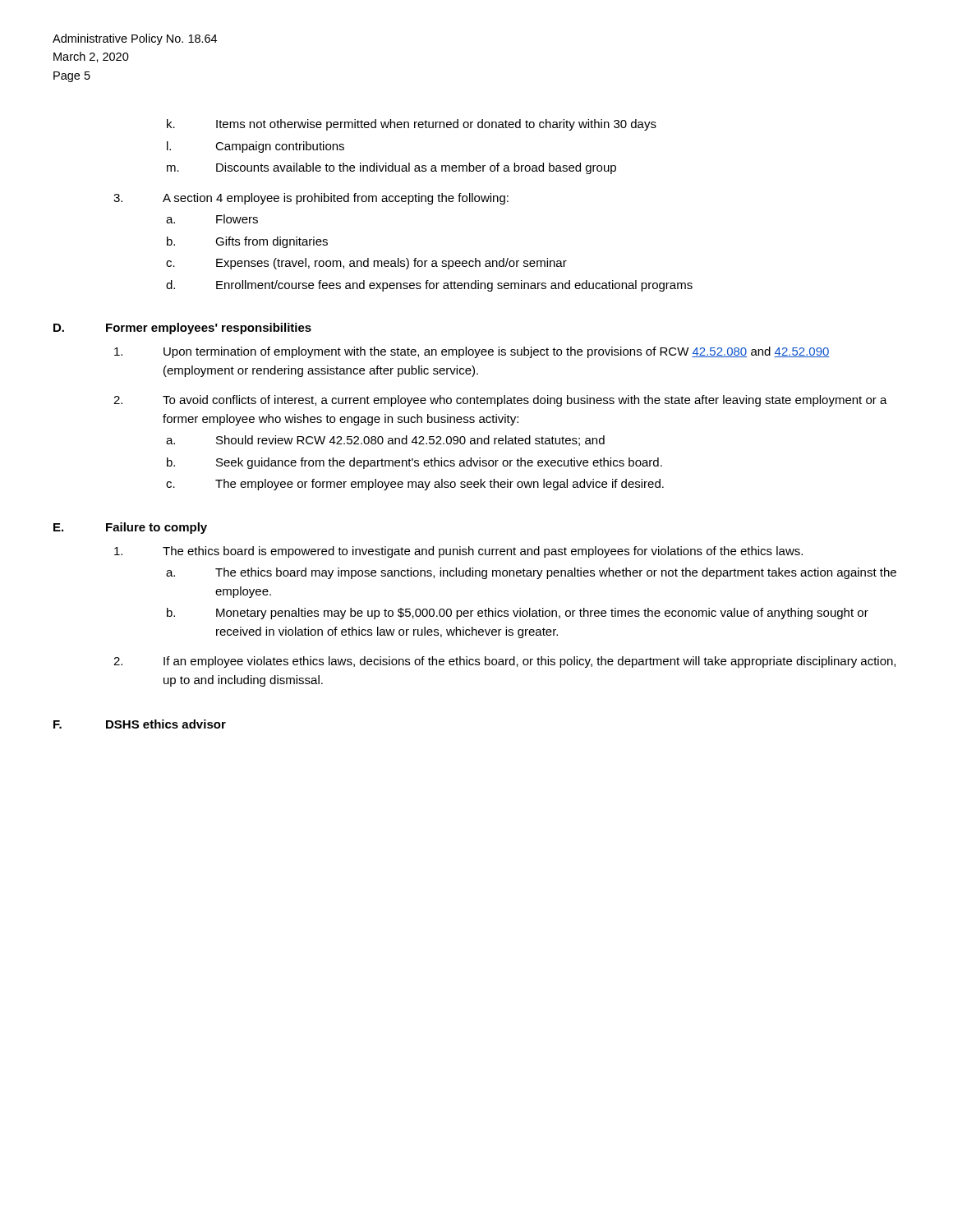
Task: Click where it says "D. Former employees' responsibilities"
Action: 182,327
